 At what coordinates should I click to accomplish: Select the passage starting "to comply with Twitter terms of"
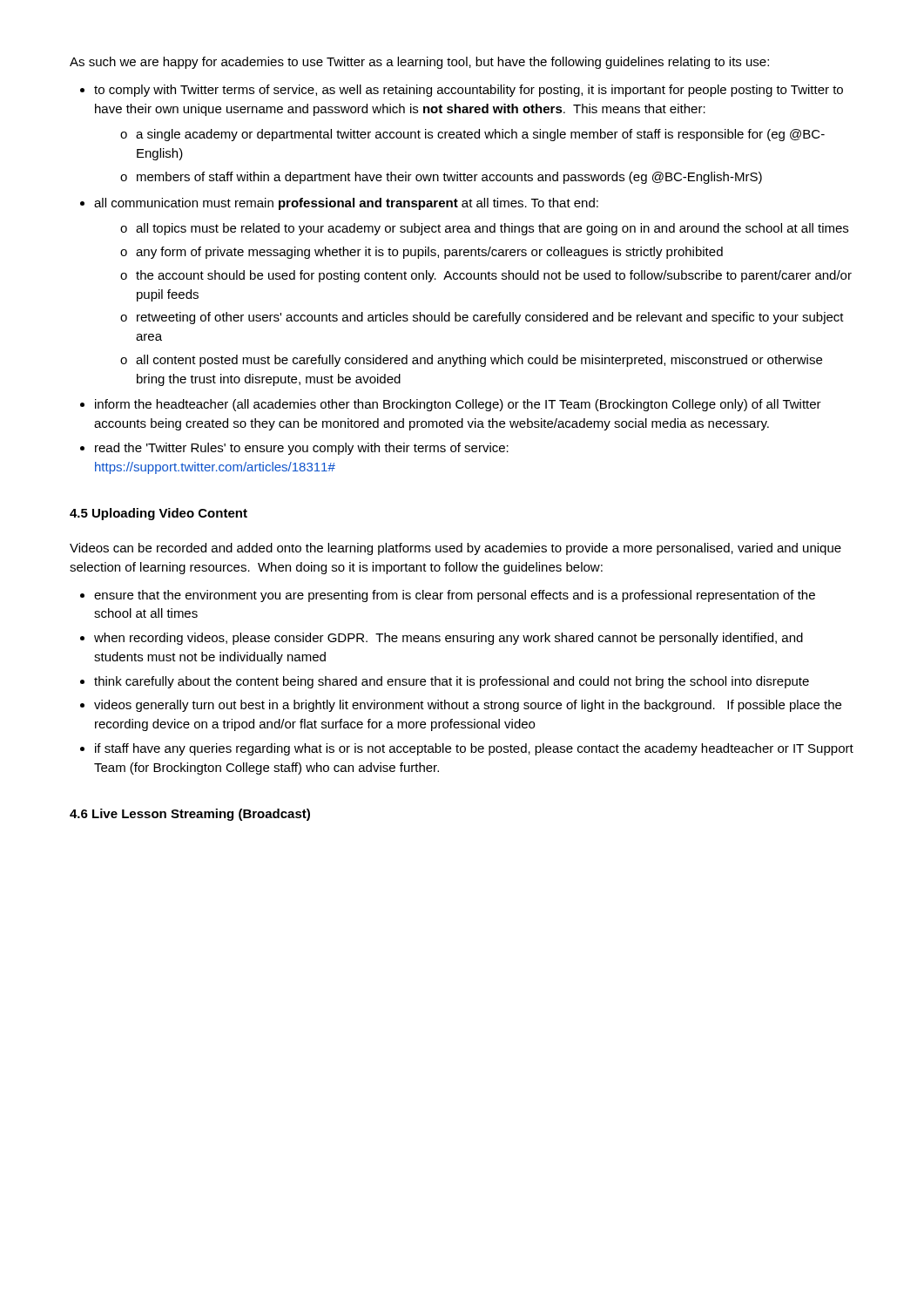[x=474, y=134]
